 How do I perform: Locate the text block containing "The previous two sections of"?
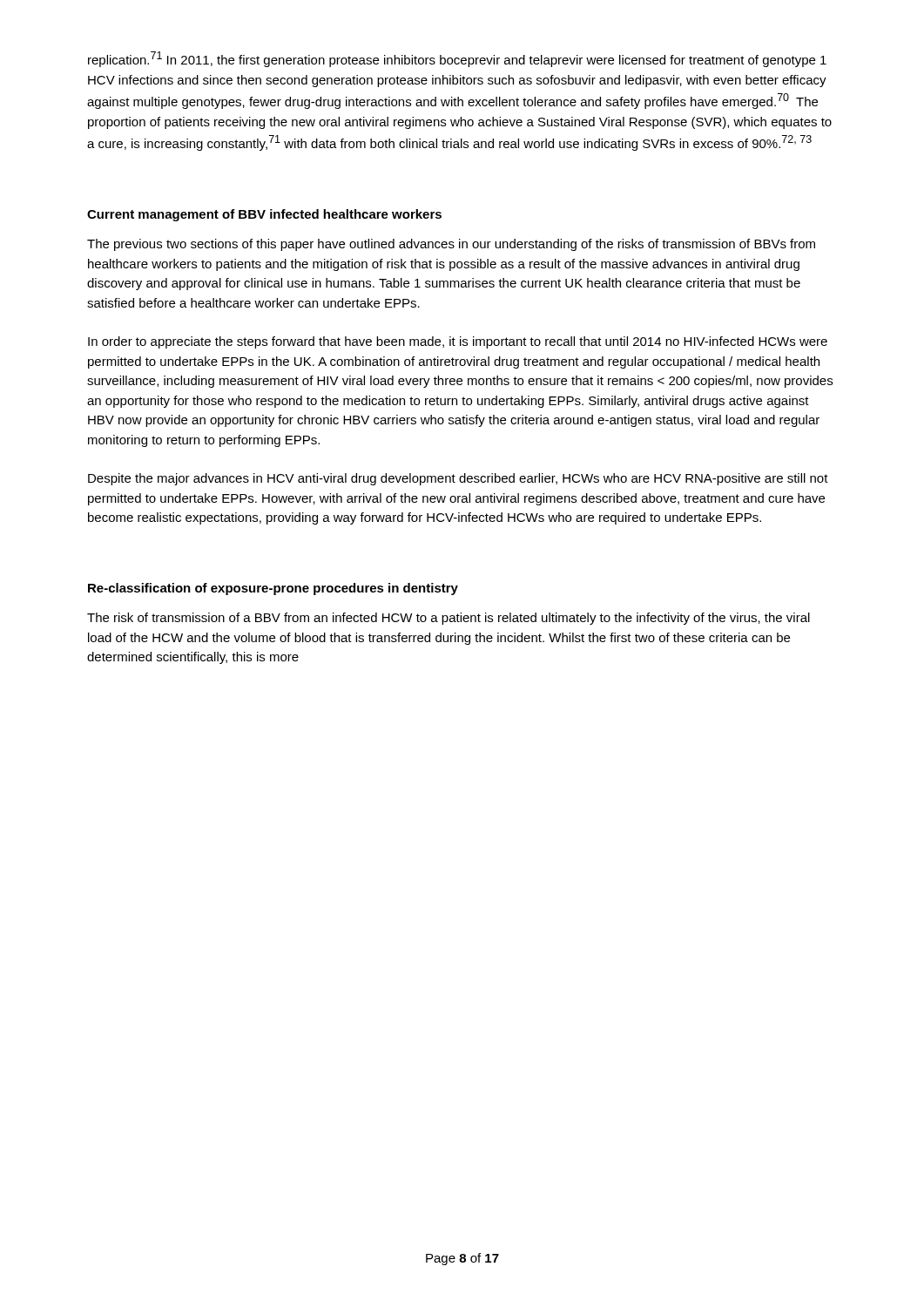tap(462, 274)
